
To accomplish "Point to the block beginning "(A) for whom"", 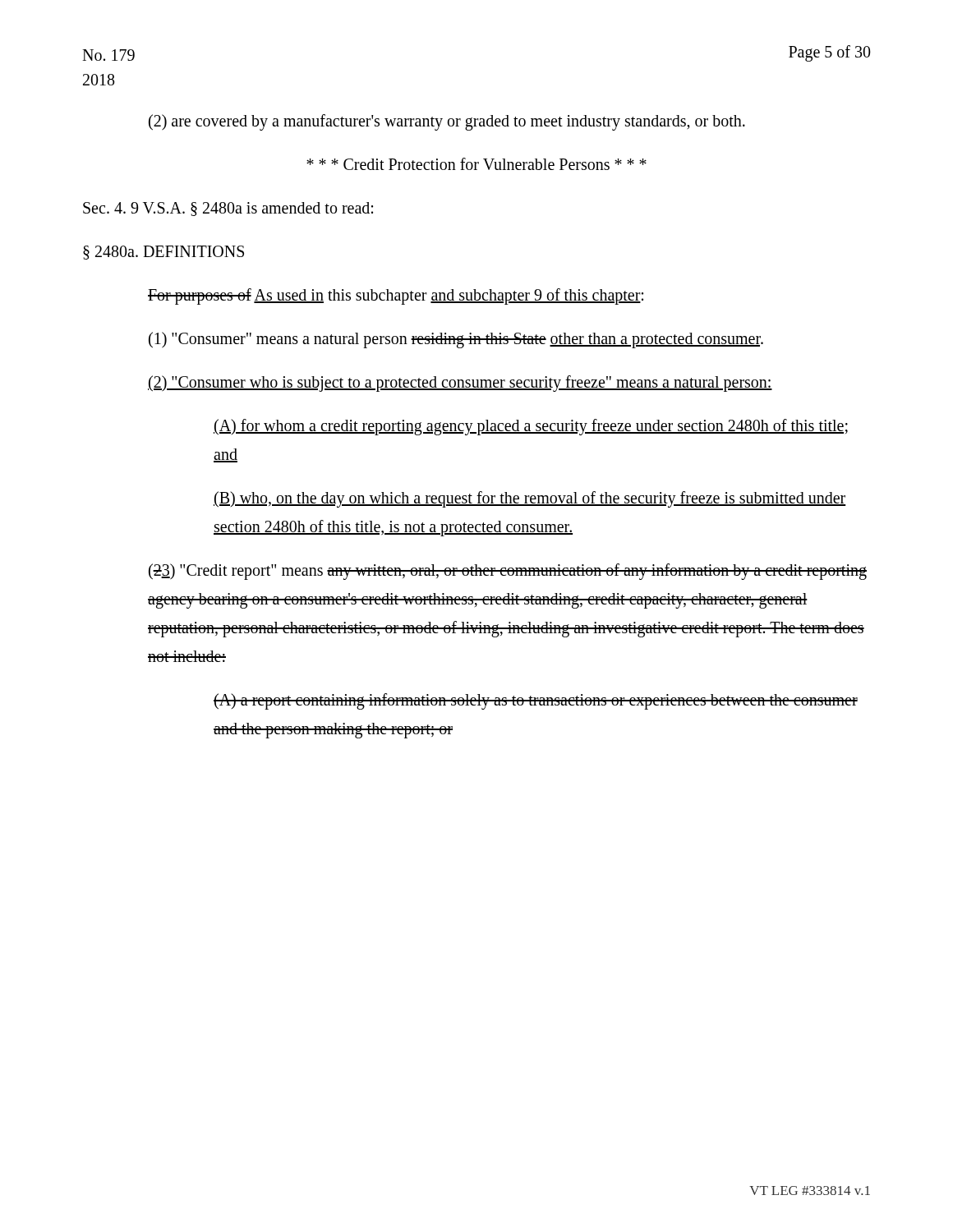I will pyautogui.click(x=531, y=440).
